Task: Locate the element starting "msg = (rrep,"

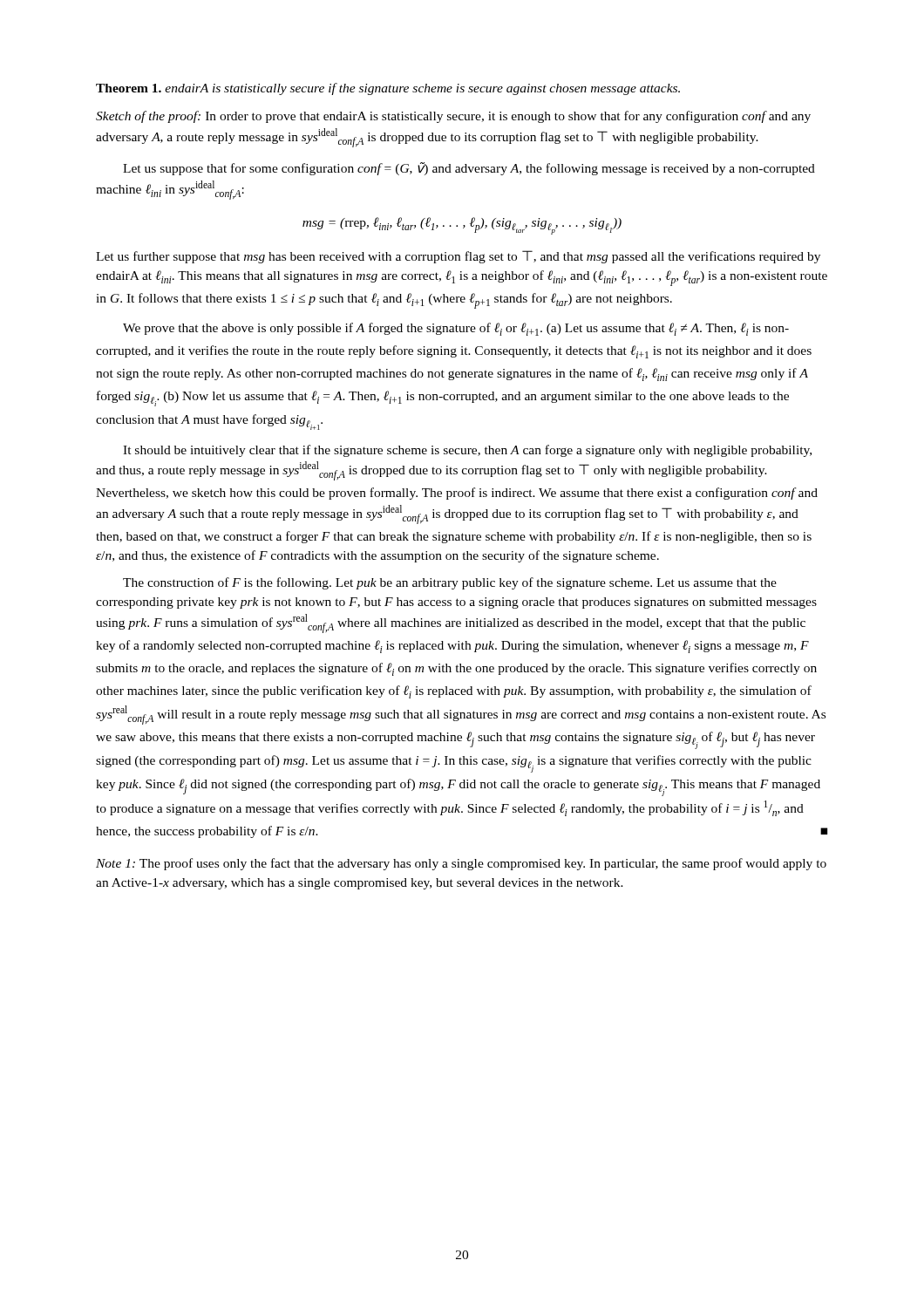Action: pos(462,224)
